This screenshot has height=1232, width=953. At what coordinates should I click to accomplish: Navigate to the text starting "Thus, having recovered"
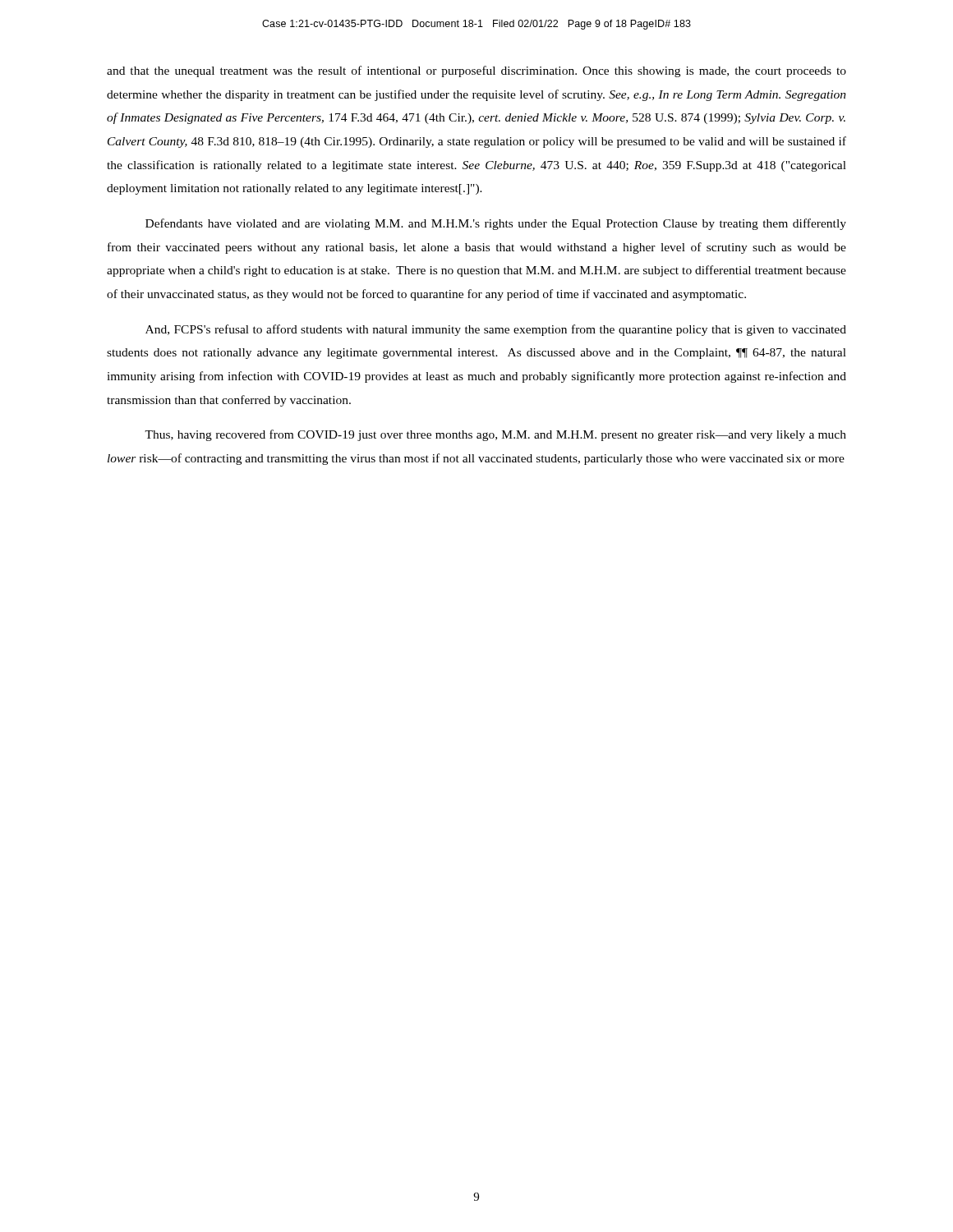(476, 446)
